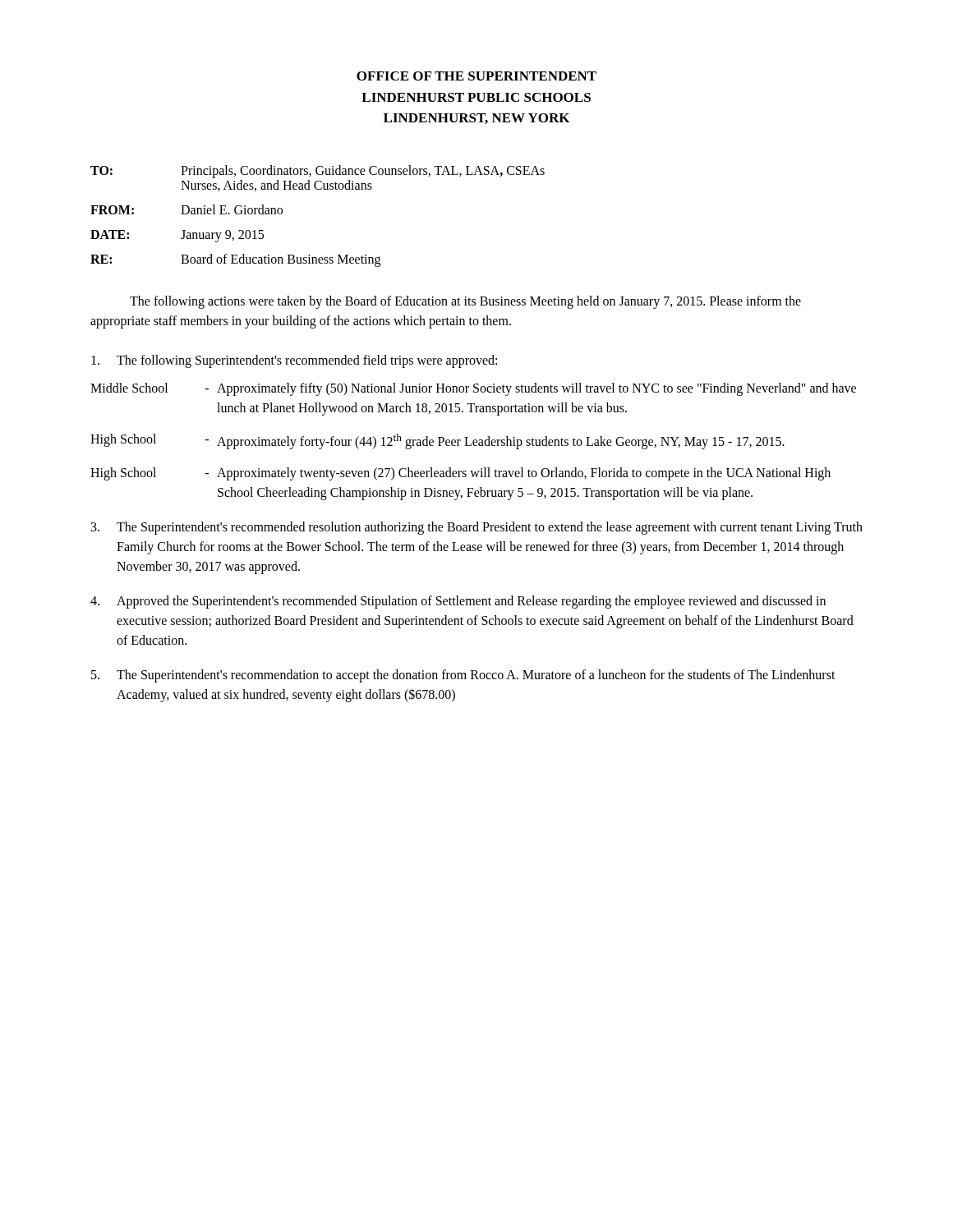Select the list item with the text "4. Approved the Superintendent's recommended Stipulation"
Screen dimensions: 1232x953
pyautogui.click(x=476, y=621)
